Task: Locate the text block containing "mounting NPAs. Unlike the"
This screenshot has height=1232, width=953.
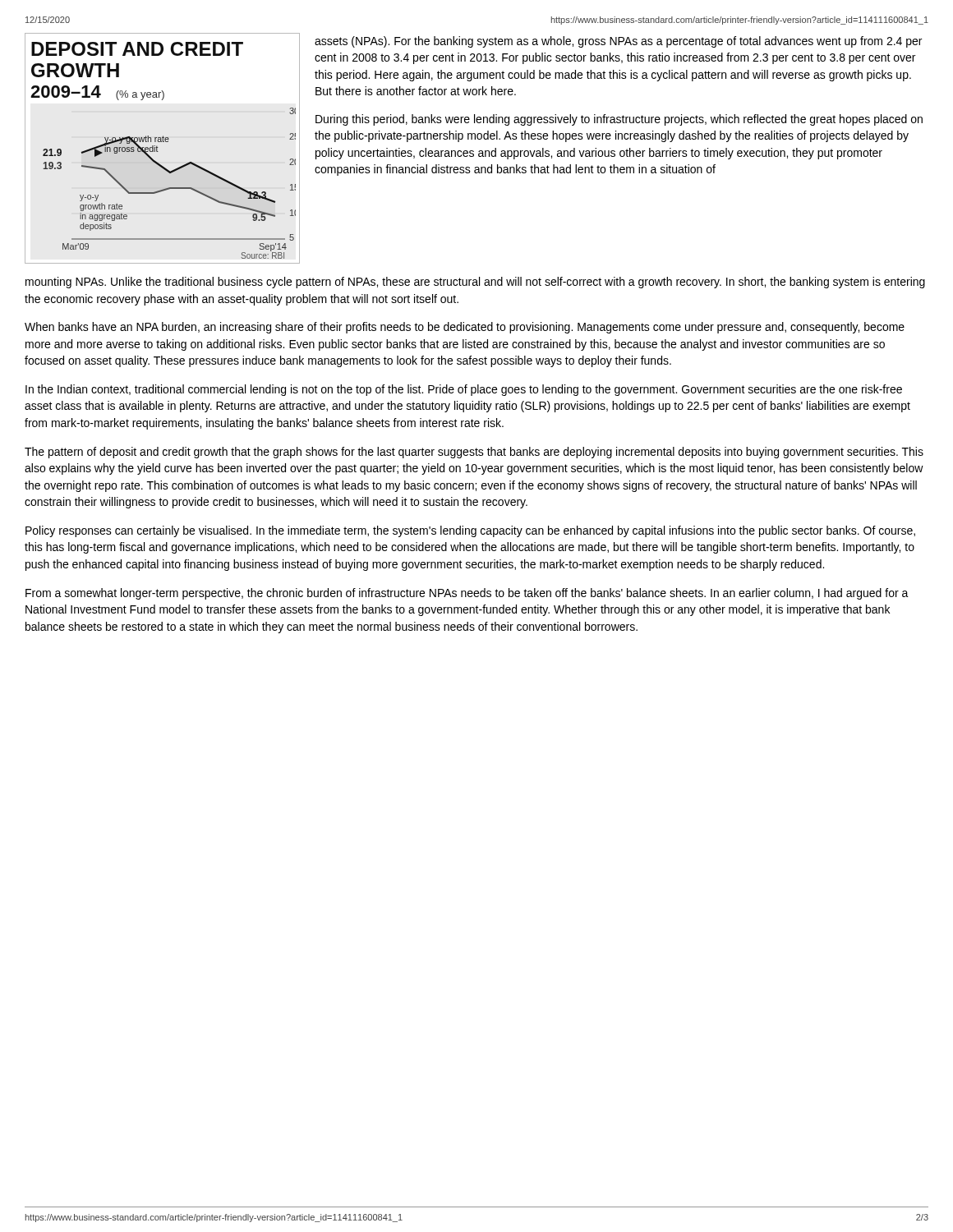Action: pos(475,290)
